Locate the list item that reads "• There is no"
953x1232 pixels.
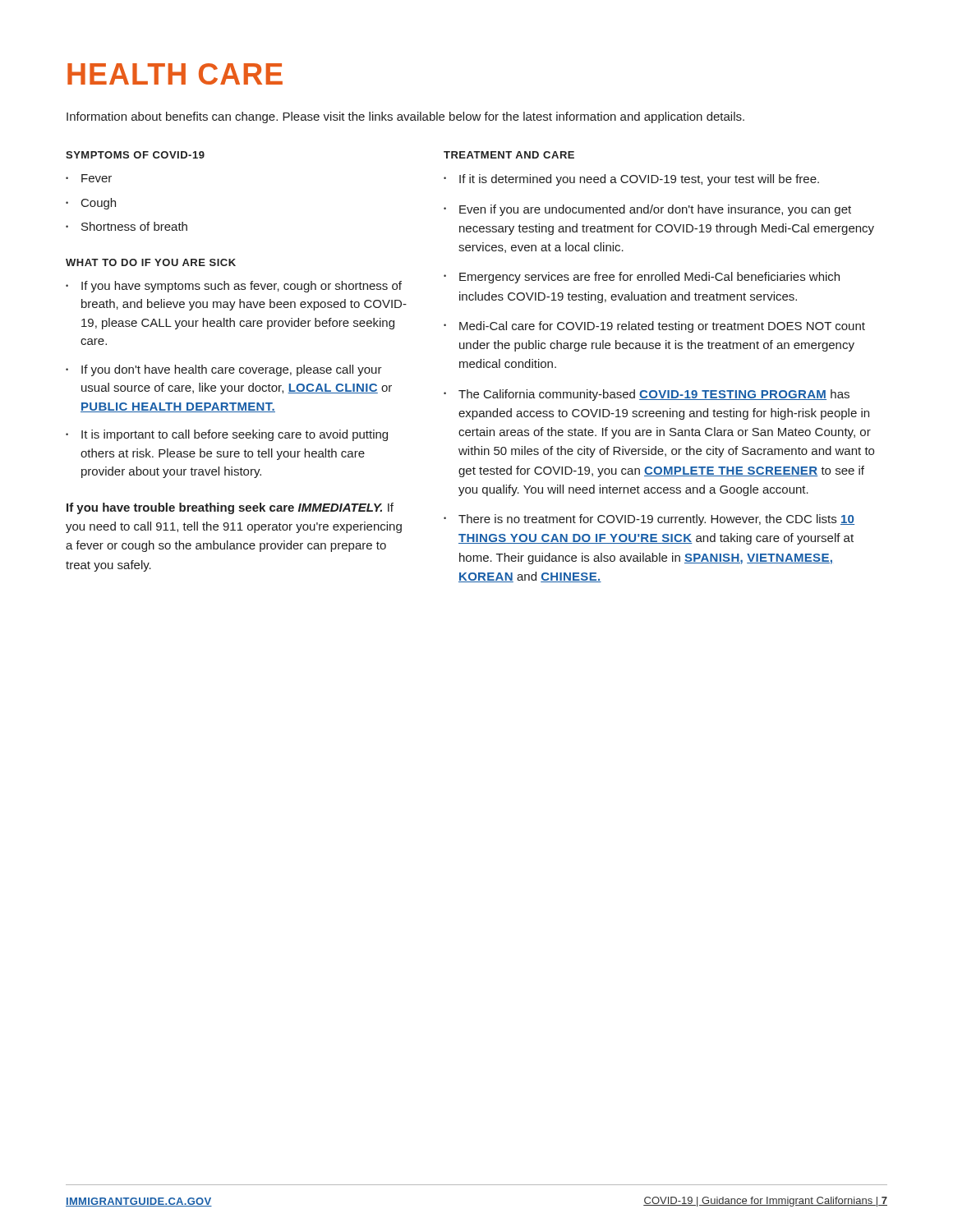(x=665, y=547)
